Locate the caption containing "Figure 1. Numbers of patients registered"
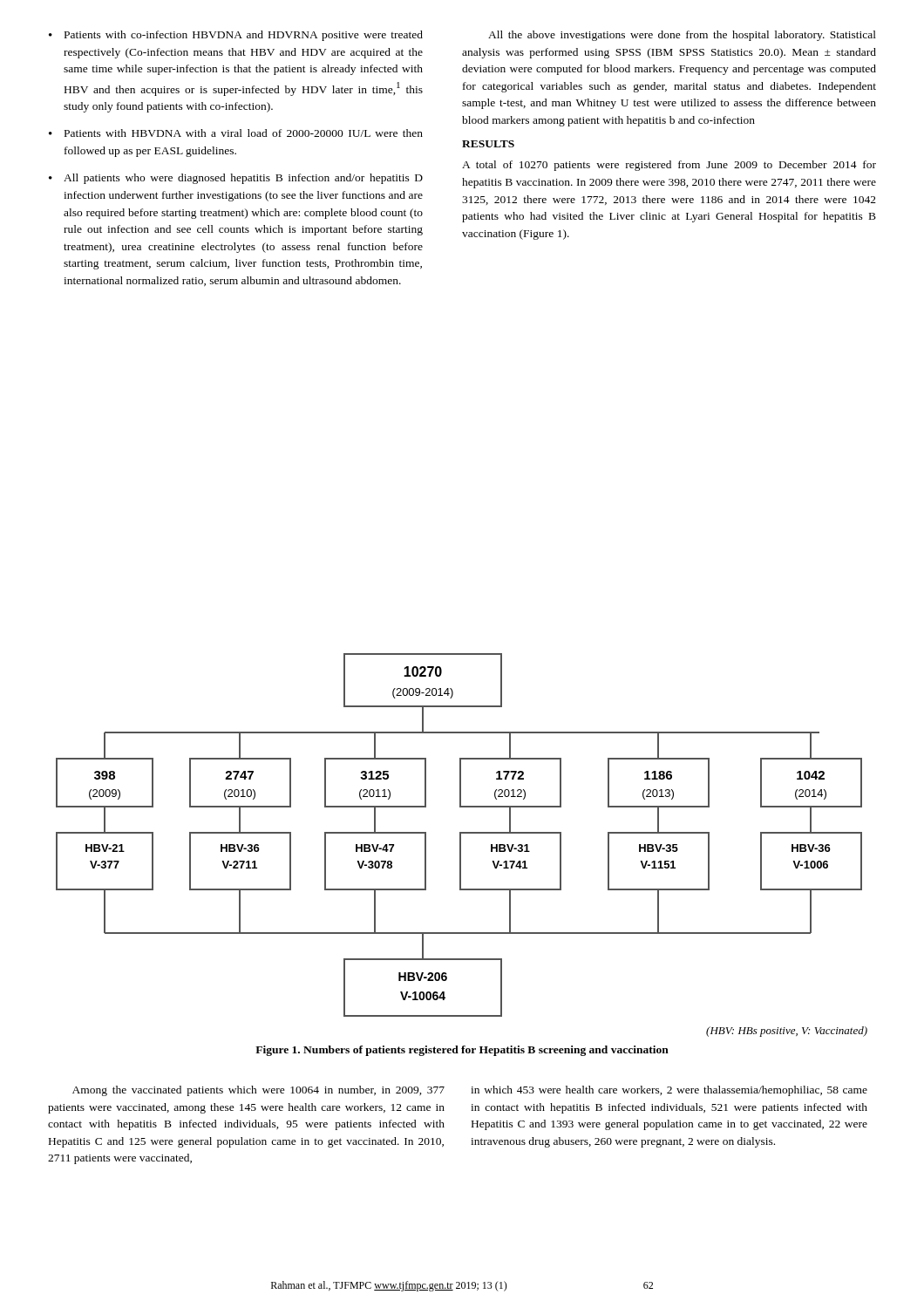 (462, 1049)
